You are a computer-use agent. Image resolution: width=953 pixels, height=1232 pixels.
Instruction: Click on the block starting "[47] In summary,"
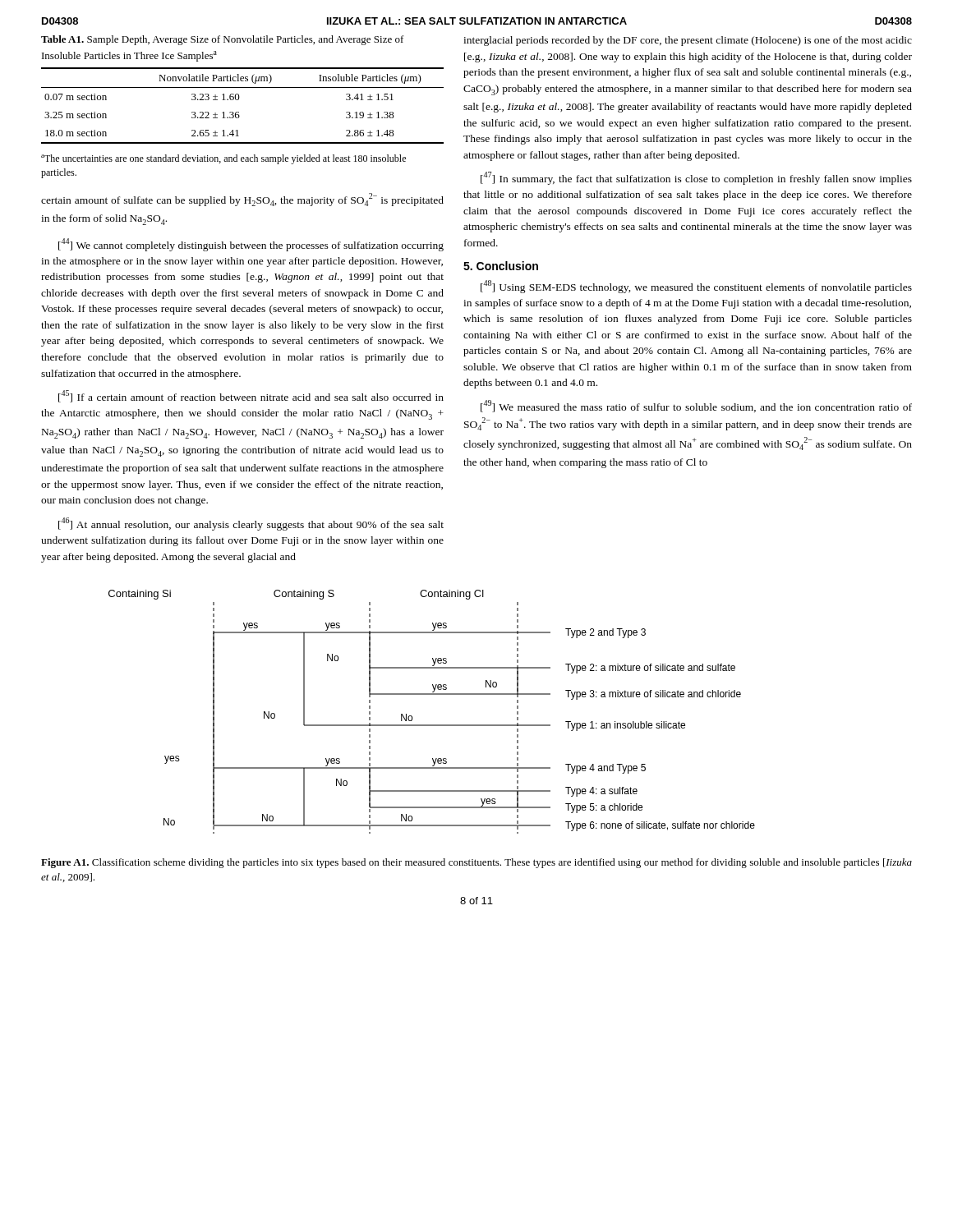pyautogui.click(x=688, y=210)
